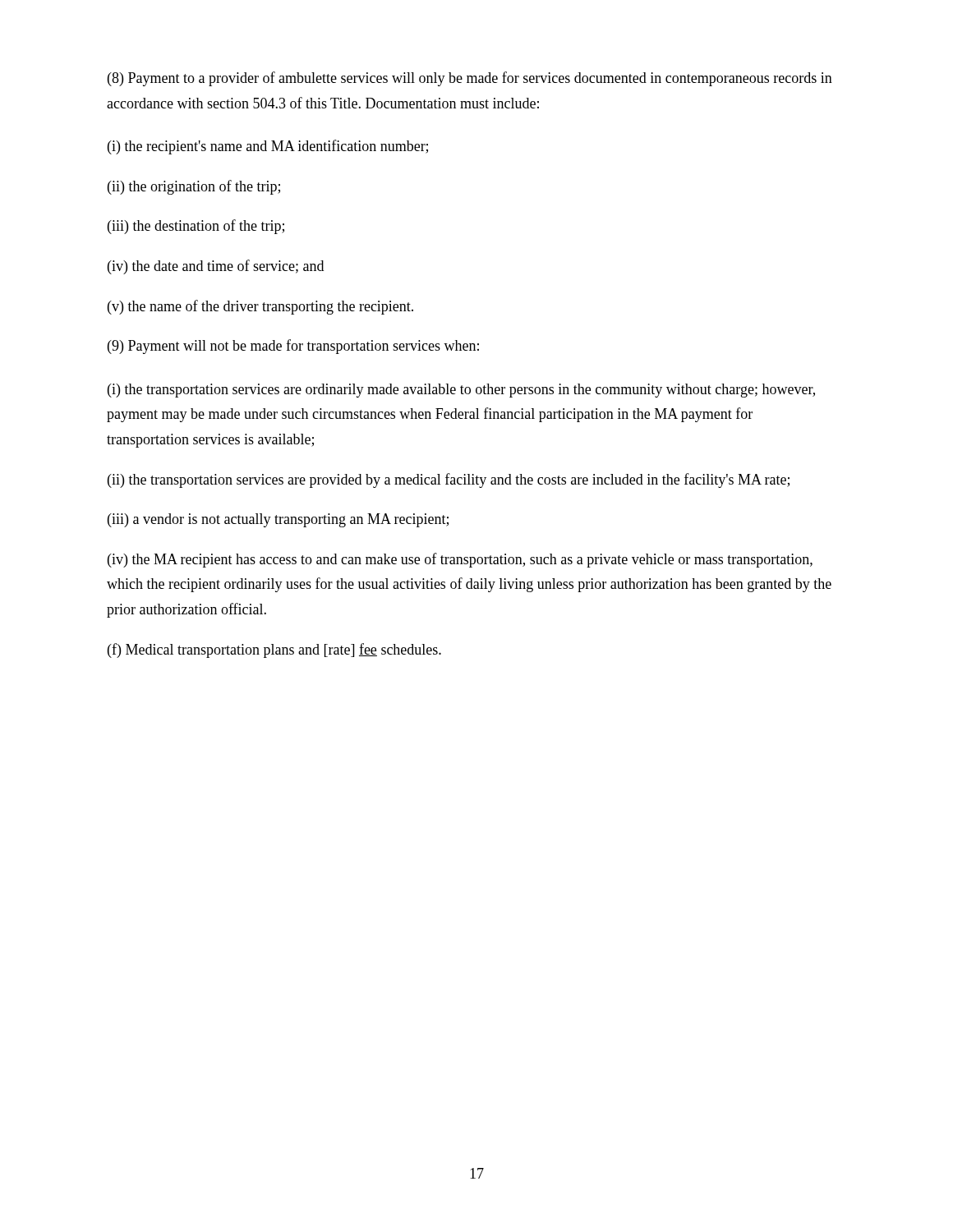
Task: Where is the passage that starts "(iv) the date"?
Action: [x=215, y=266]
